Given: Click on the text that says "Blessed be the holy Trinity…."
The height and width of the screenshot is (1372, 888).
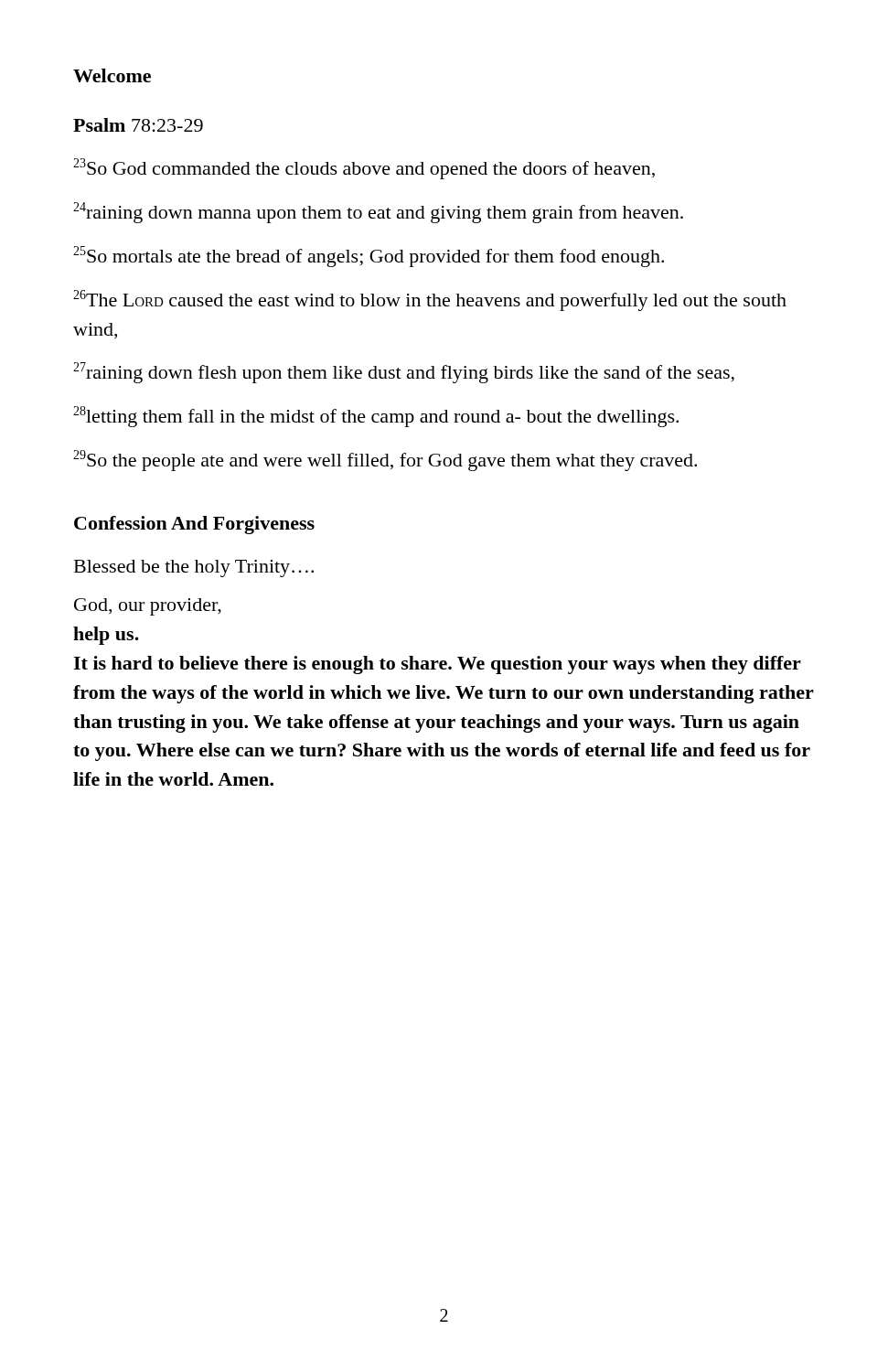Looking at the screenshot, I should 194,566.
